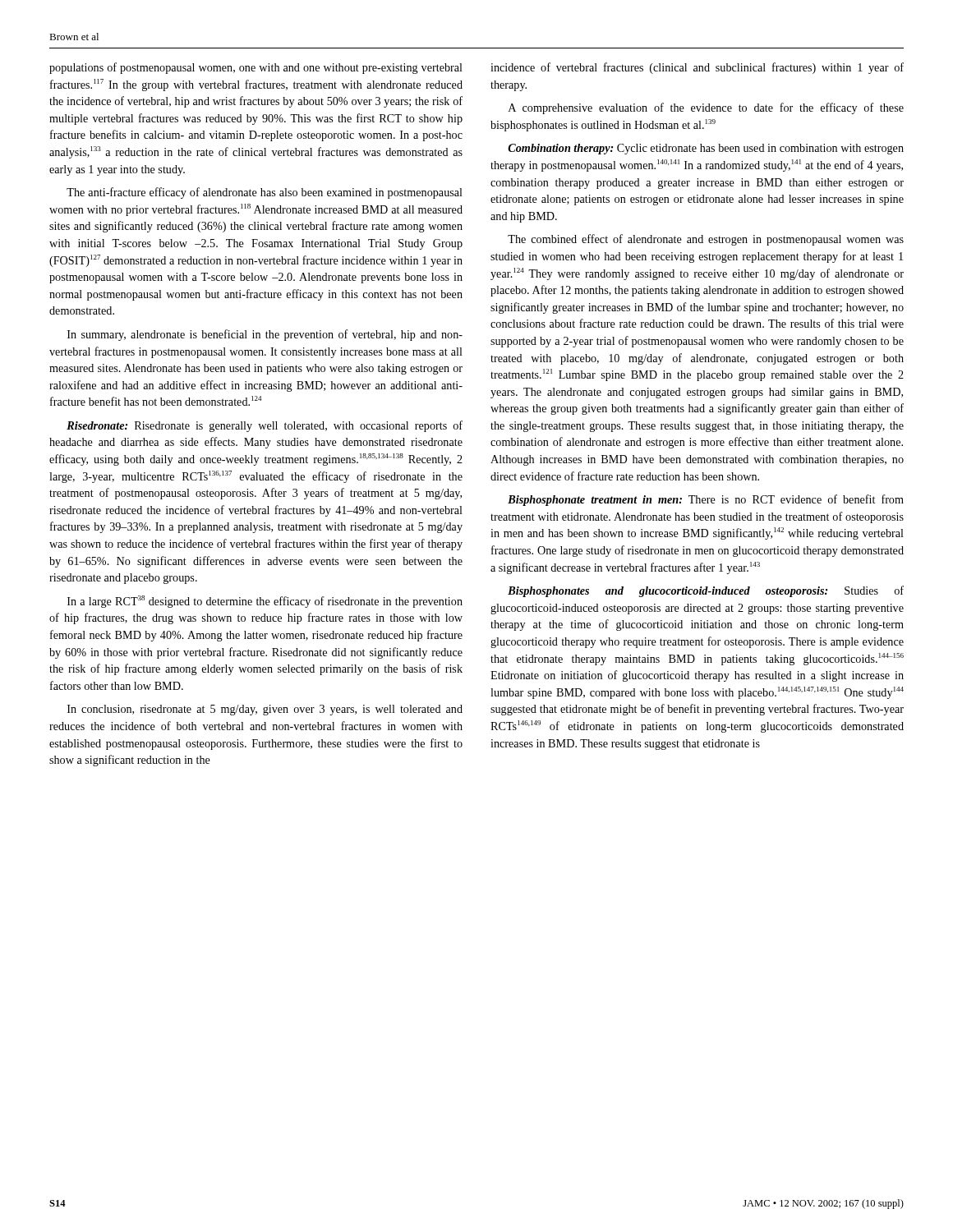
Task: Find the region starting "incidence of vertebral fractures (clinical and"
Action: 697,76
